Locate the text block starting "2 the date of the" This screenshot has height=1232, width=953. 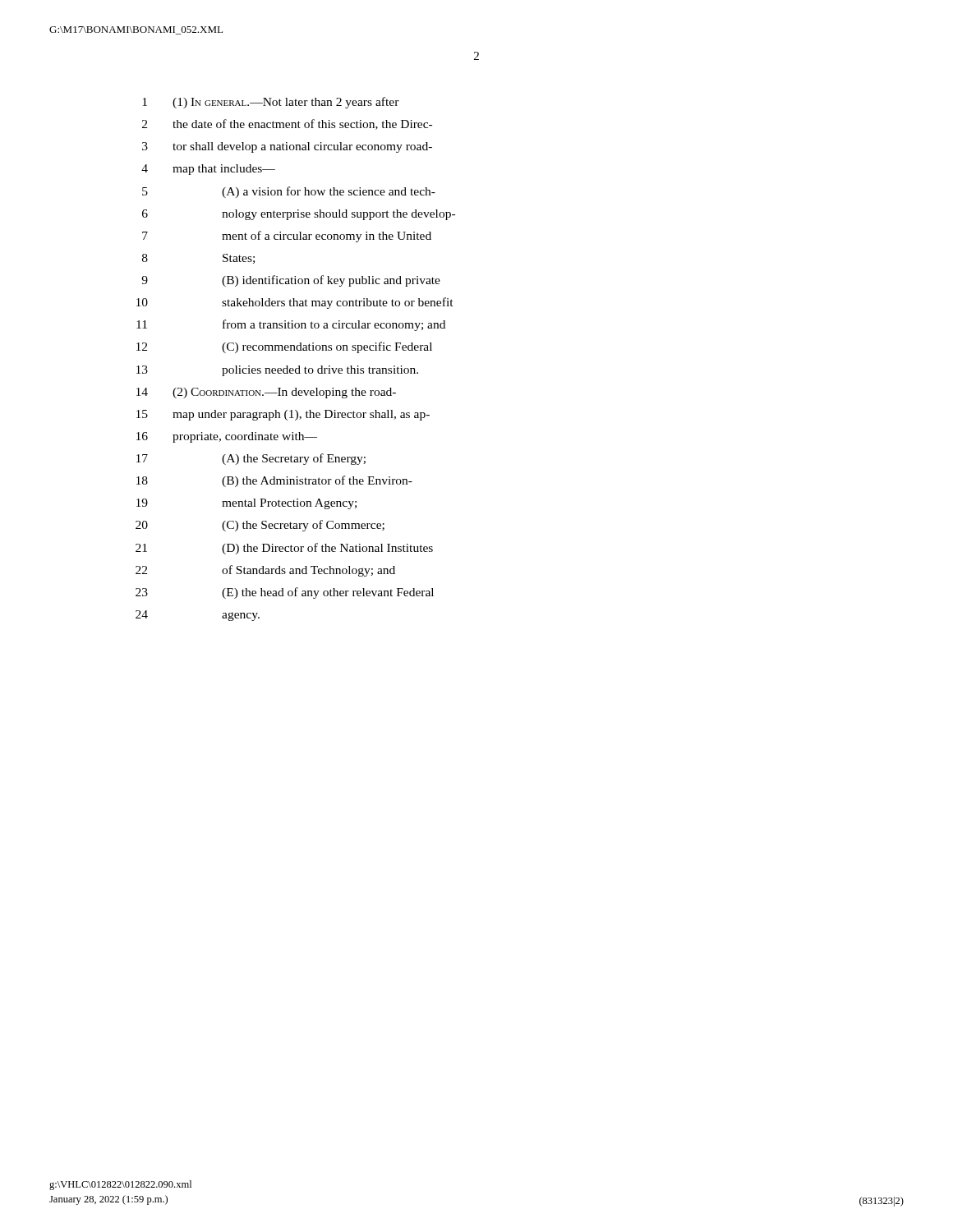tap(287, 124)
